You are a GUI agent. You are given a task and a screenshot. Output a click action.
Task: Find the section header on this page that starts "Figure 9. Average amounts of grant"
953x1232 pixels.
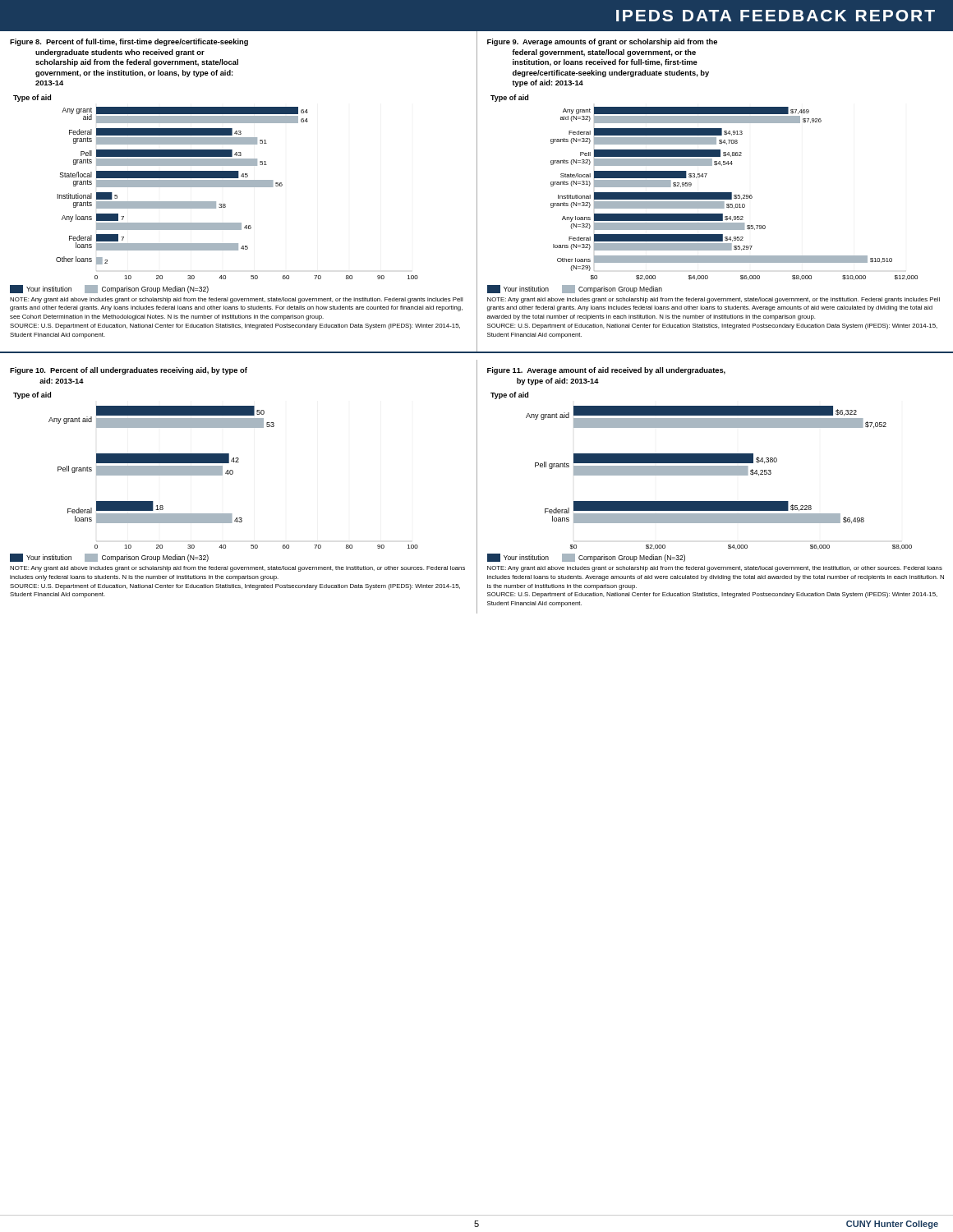602,63
